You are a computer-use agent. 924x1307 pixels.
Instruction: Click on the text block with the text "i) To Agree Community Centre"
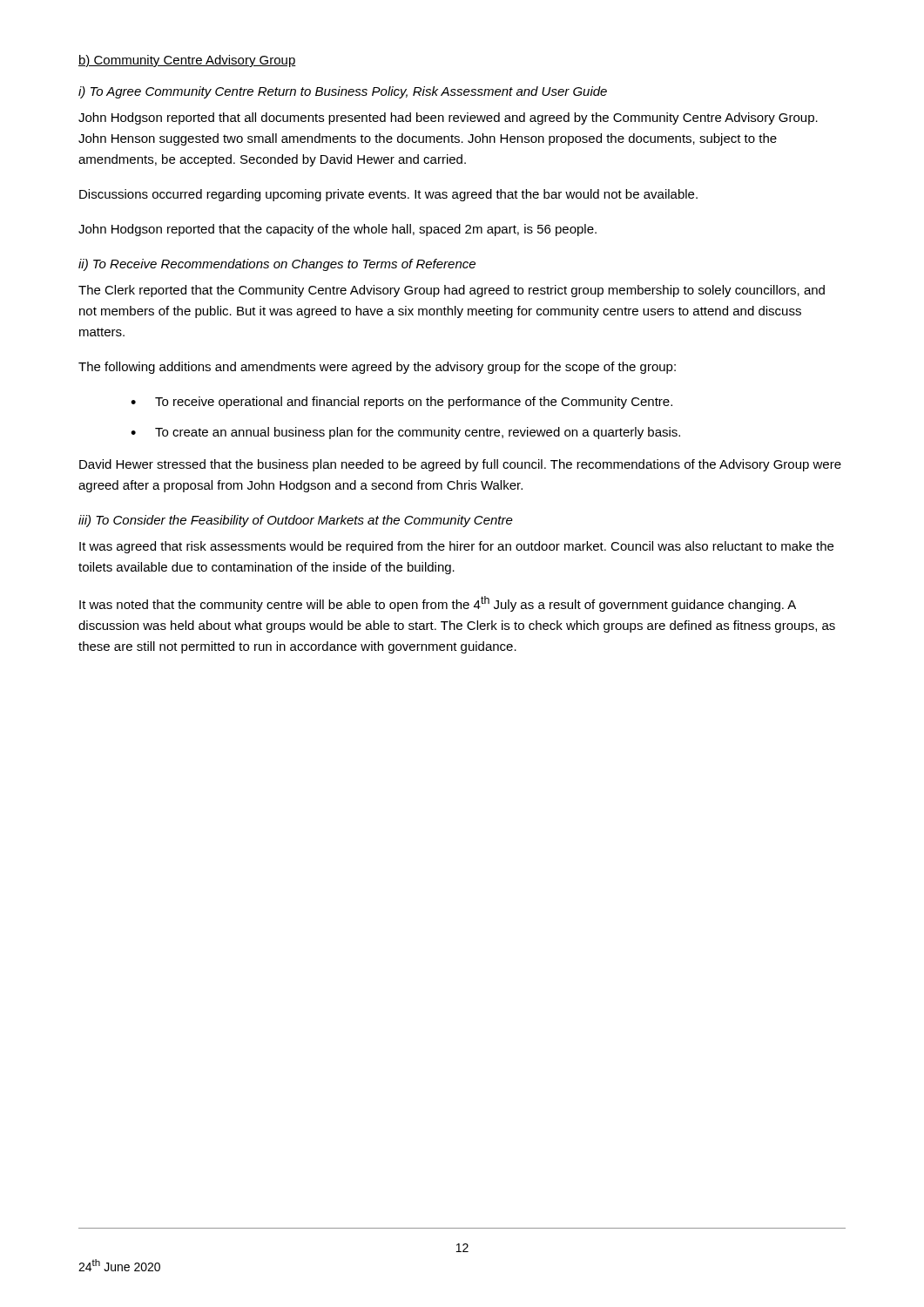(x=343, y=91)
